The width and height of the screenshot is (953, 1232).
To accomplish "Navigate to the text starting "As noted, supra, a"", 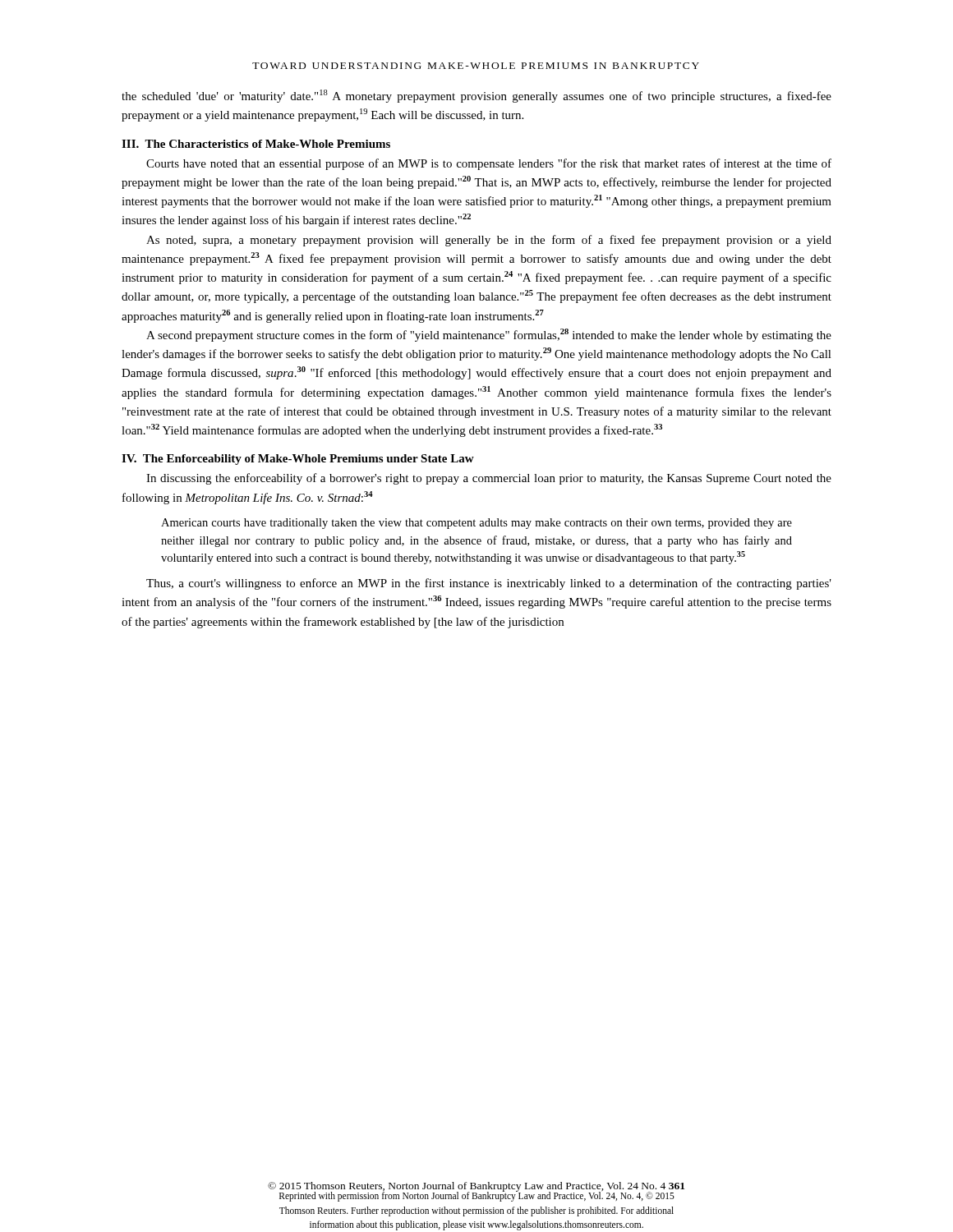I will (x=476, y=278).
